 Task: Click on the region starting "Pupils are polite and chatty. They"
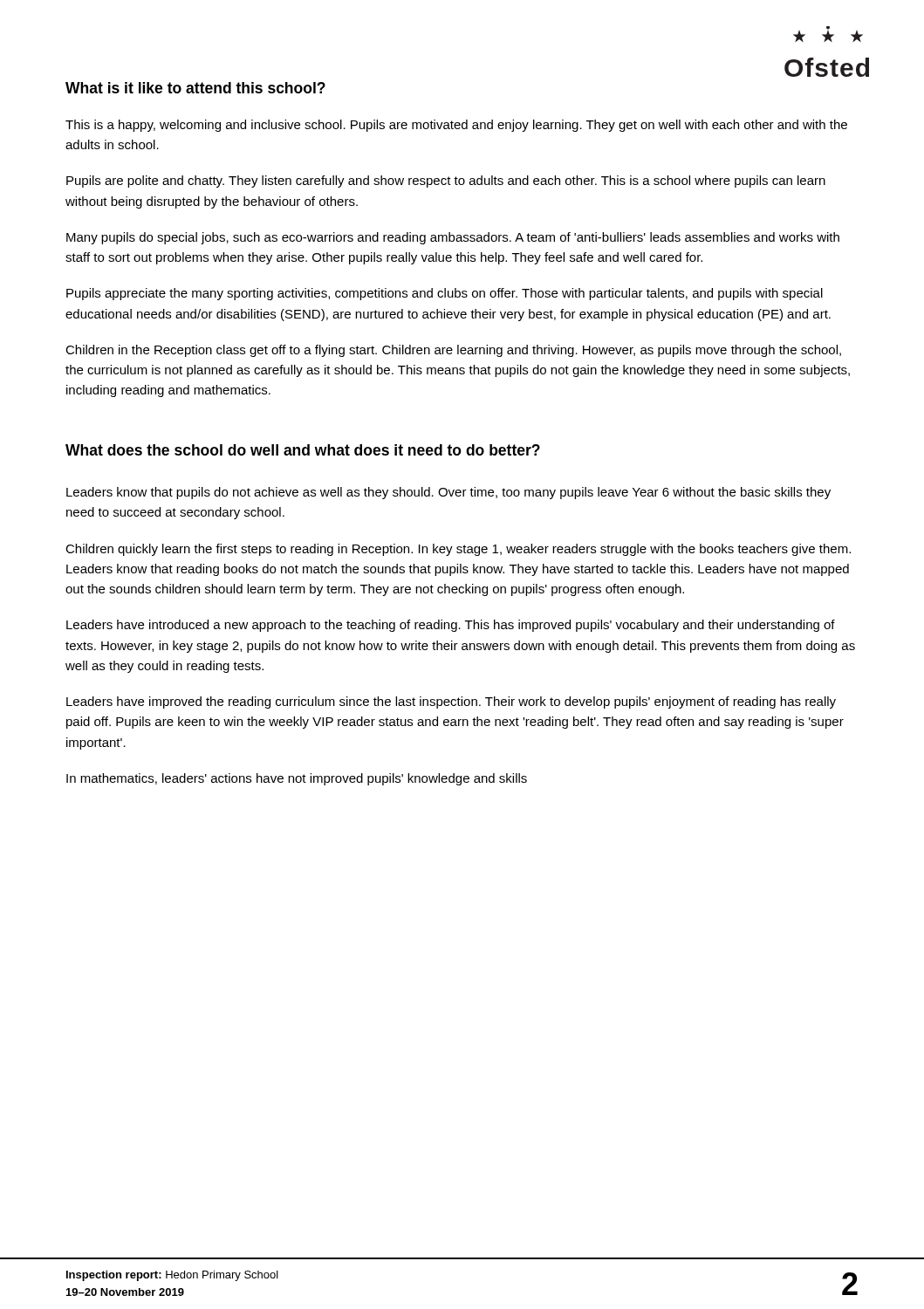(446, 191)
